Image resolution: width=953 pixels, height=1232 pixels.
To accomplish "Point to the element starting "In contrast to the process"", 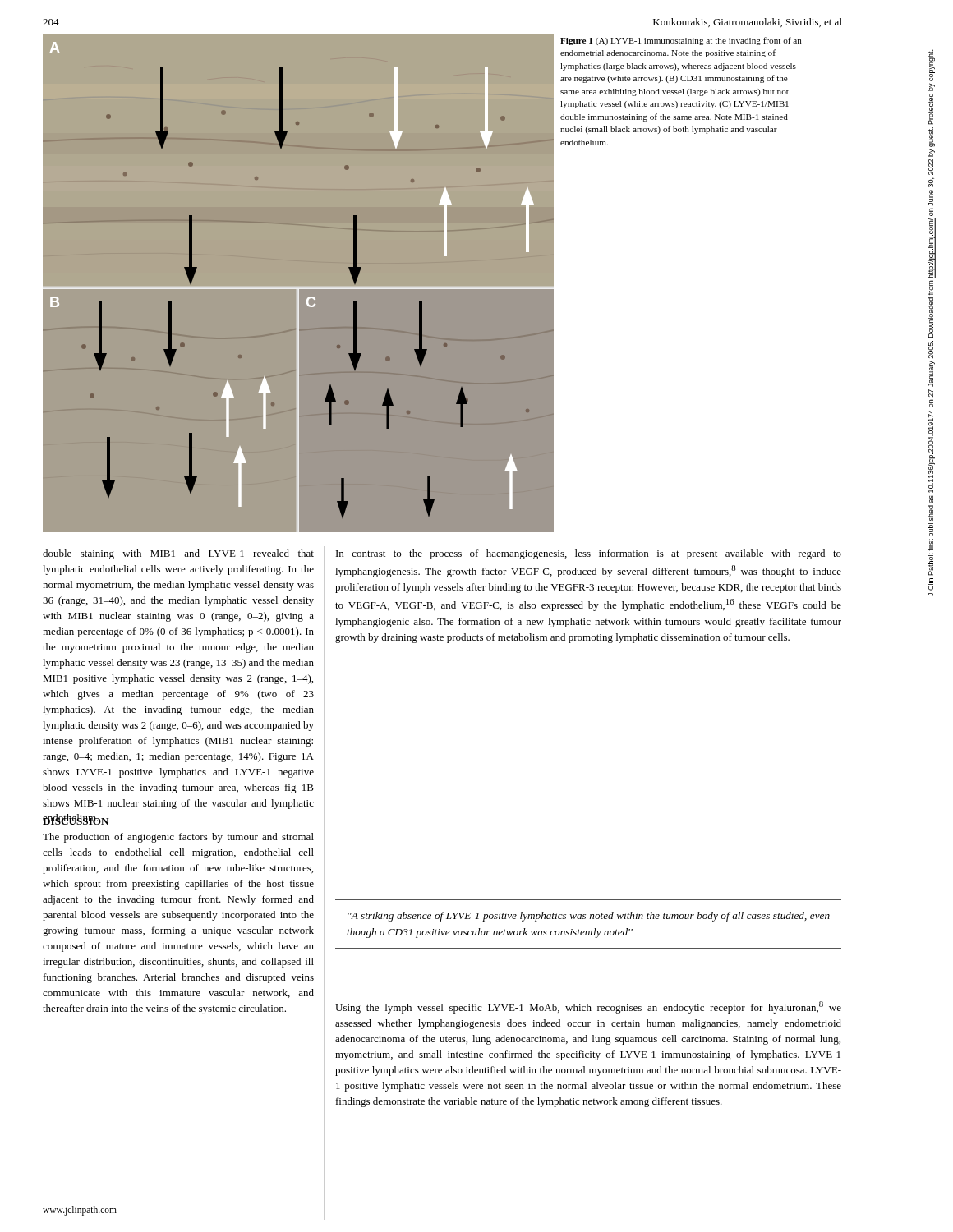I will [588, 595].
